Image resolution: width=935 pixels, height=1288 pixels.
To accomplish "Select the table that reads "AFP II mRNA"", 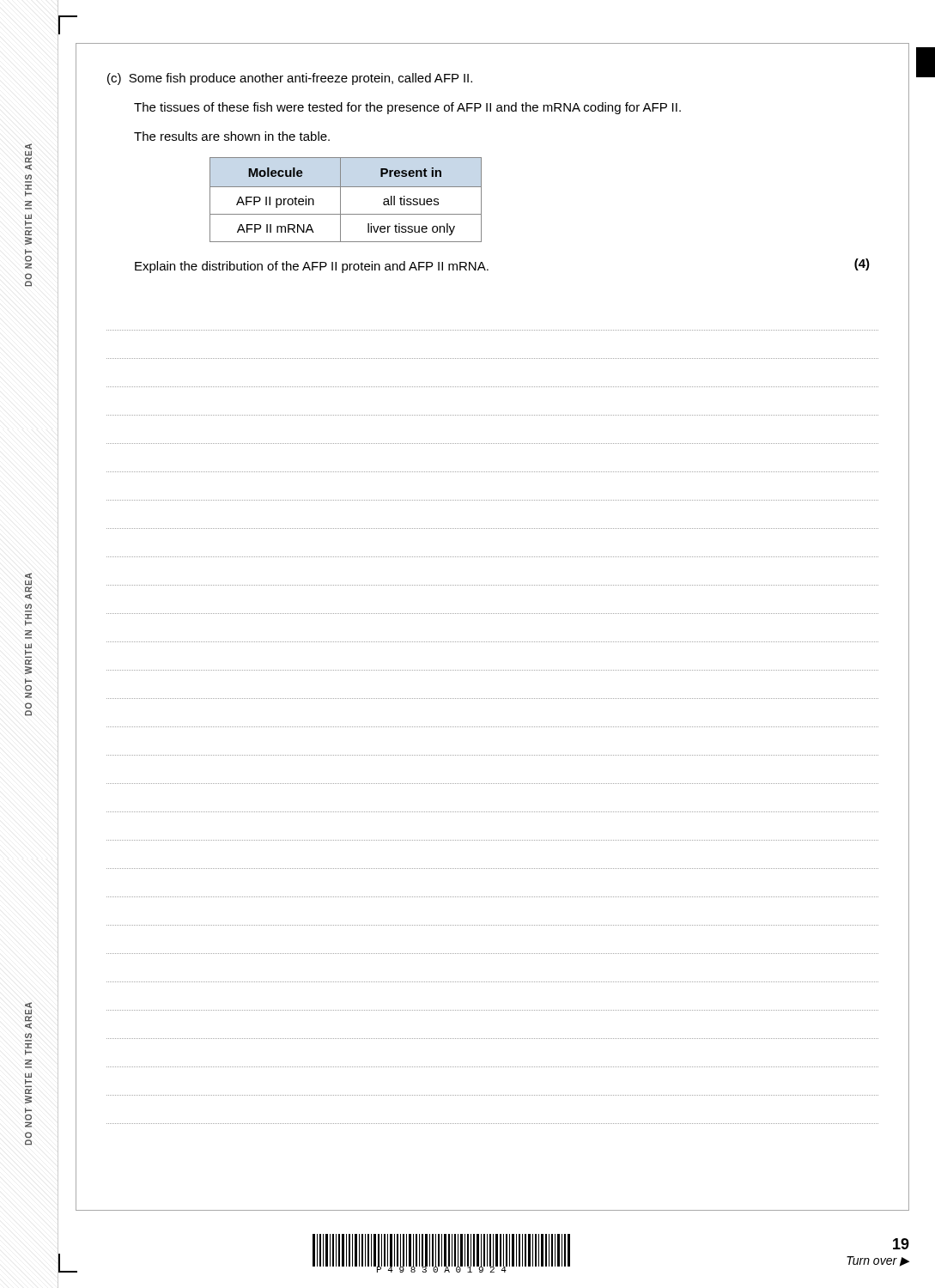I will pos(544,200).
